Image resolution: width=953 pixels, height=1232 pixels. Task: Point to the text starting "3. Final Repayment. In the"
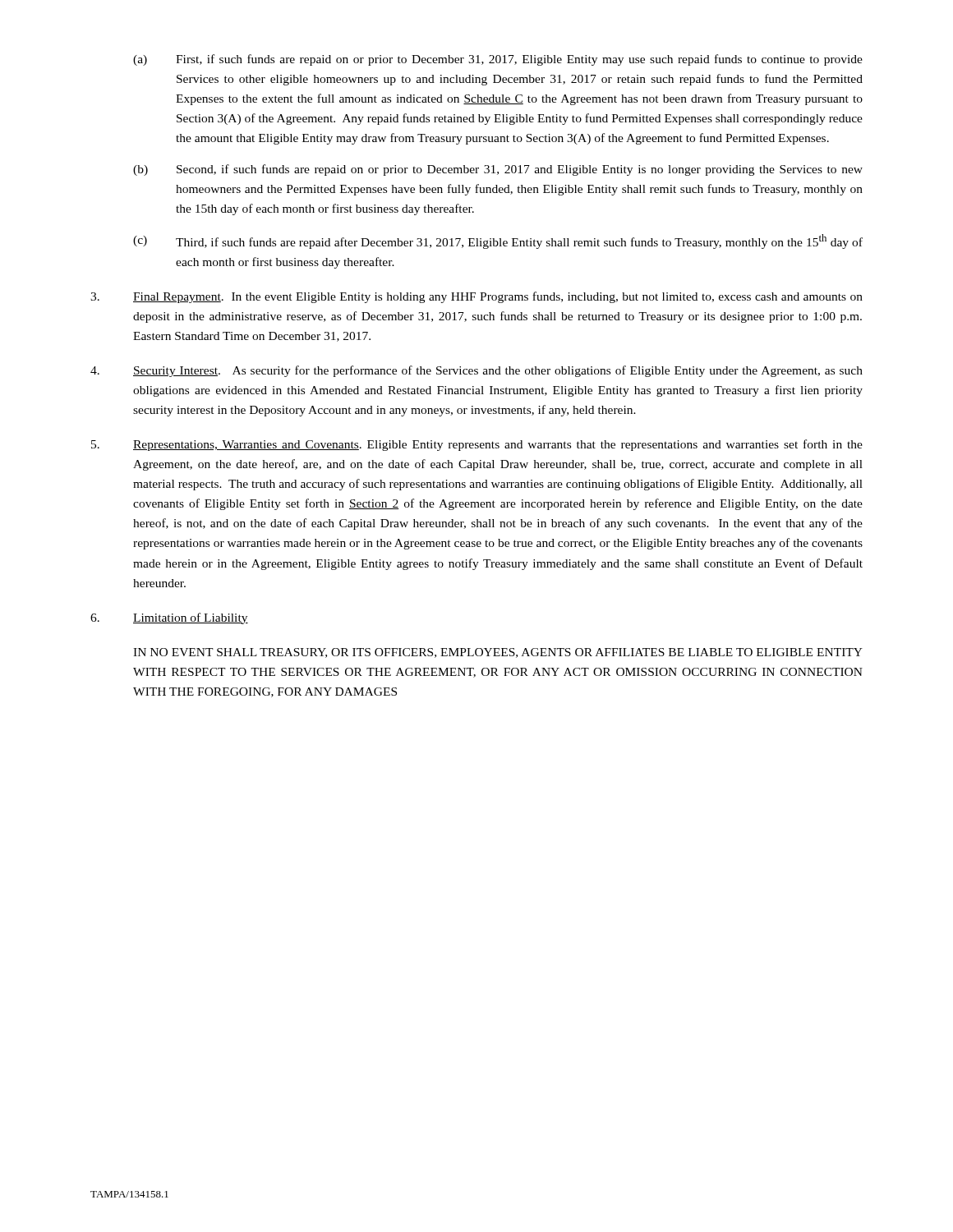coord(476,317)
